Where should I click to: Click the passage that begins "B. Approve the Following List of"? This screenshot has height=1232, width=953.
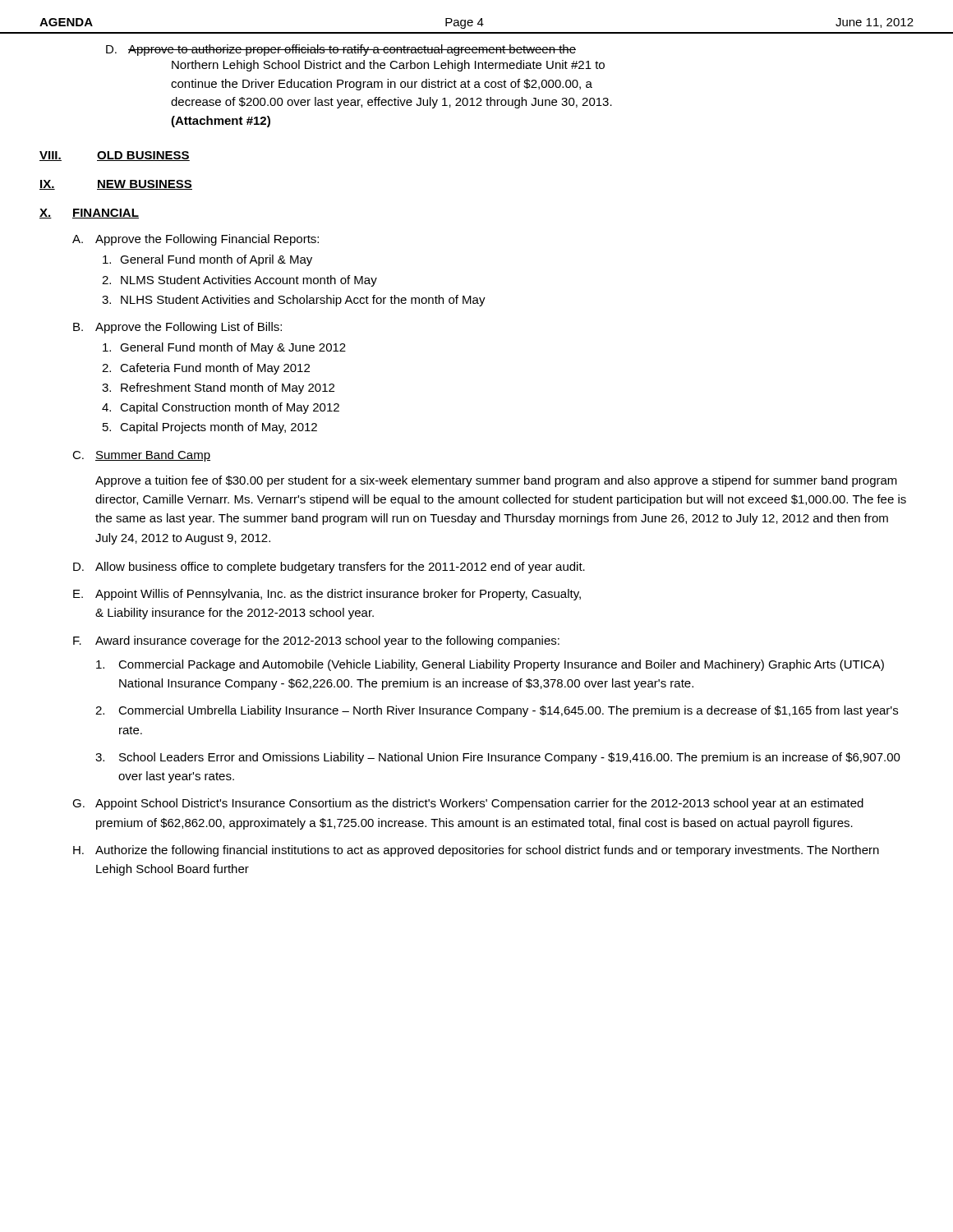click(x=177, y=328)
